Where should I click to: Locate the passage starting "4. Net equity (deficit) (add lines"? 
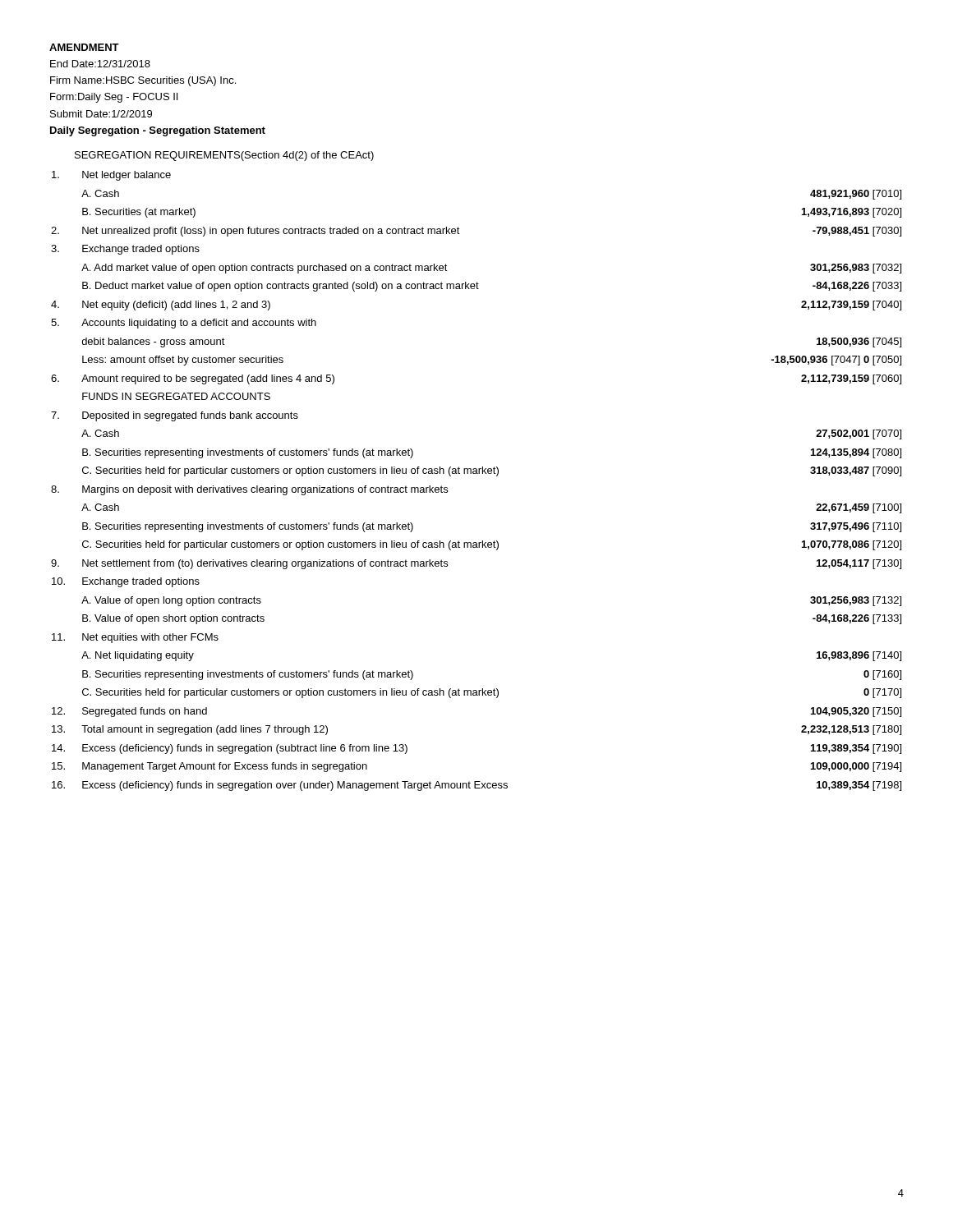pos(178,305)
